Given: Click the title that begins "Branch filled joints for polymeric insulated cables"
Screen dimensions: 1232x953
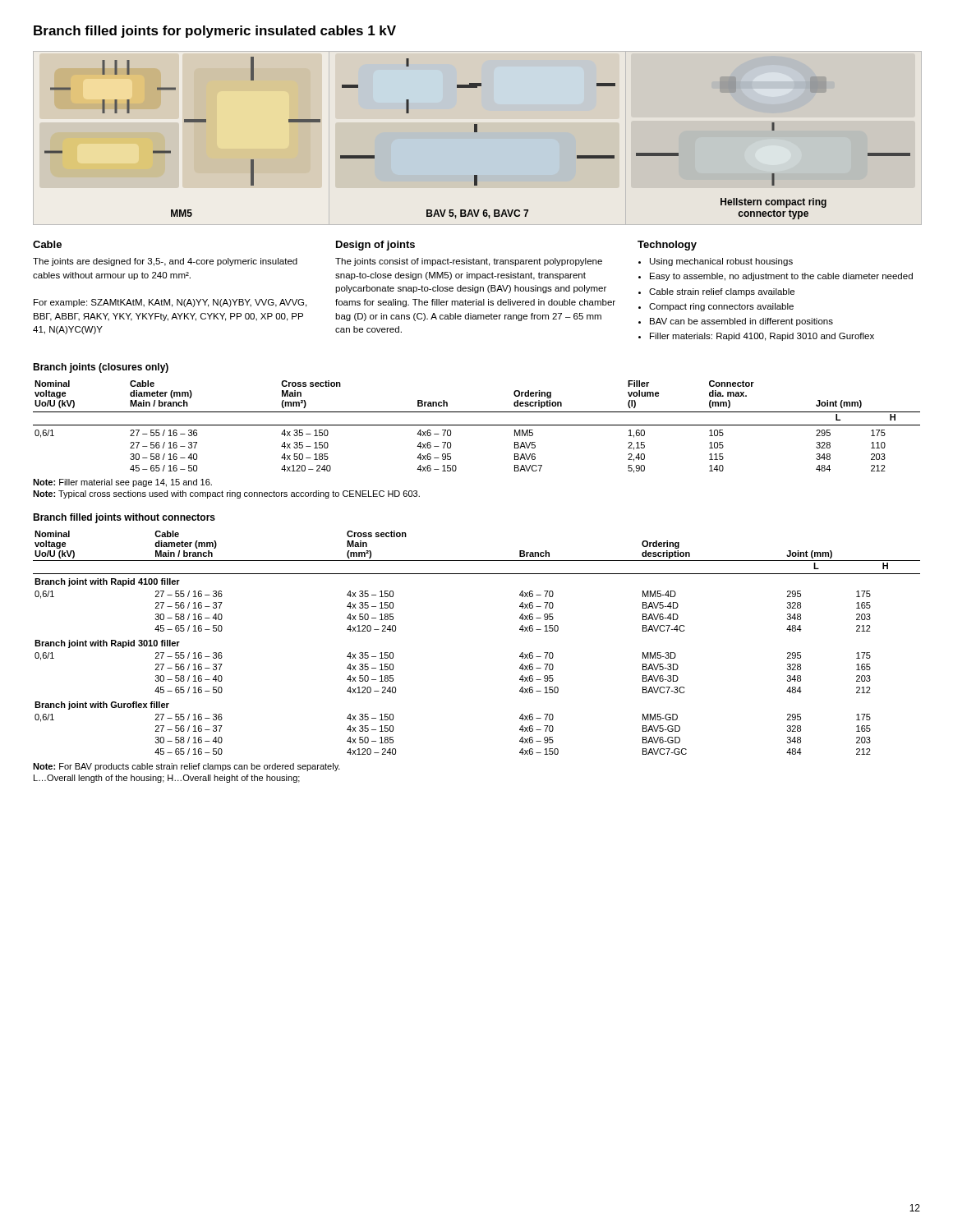Looking at the screenshot, I should tap(214, 31).
